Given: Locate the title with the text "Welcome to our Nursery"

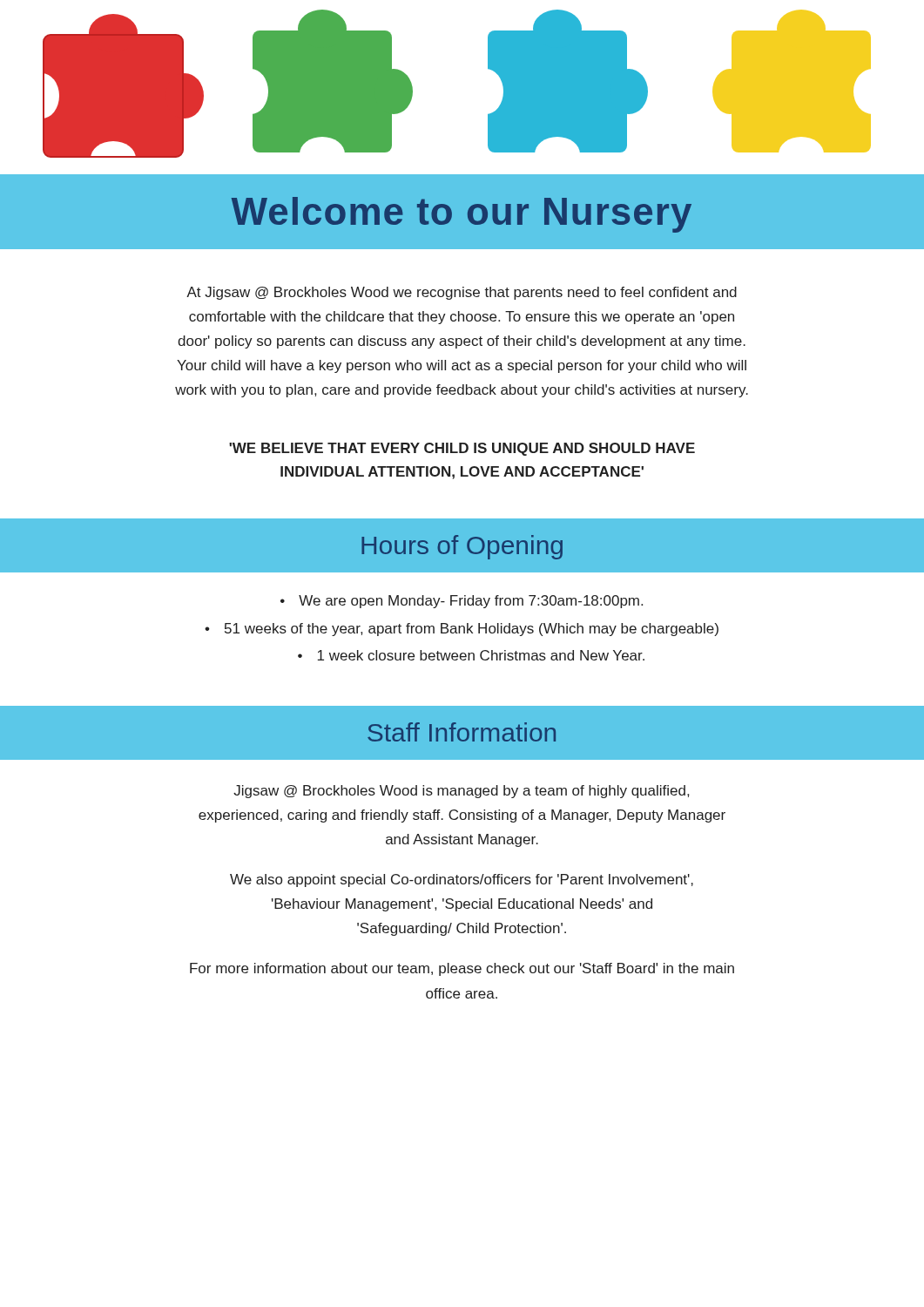Looking at the screenshot, I should (462, 212).
